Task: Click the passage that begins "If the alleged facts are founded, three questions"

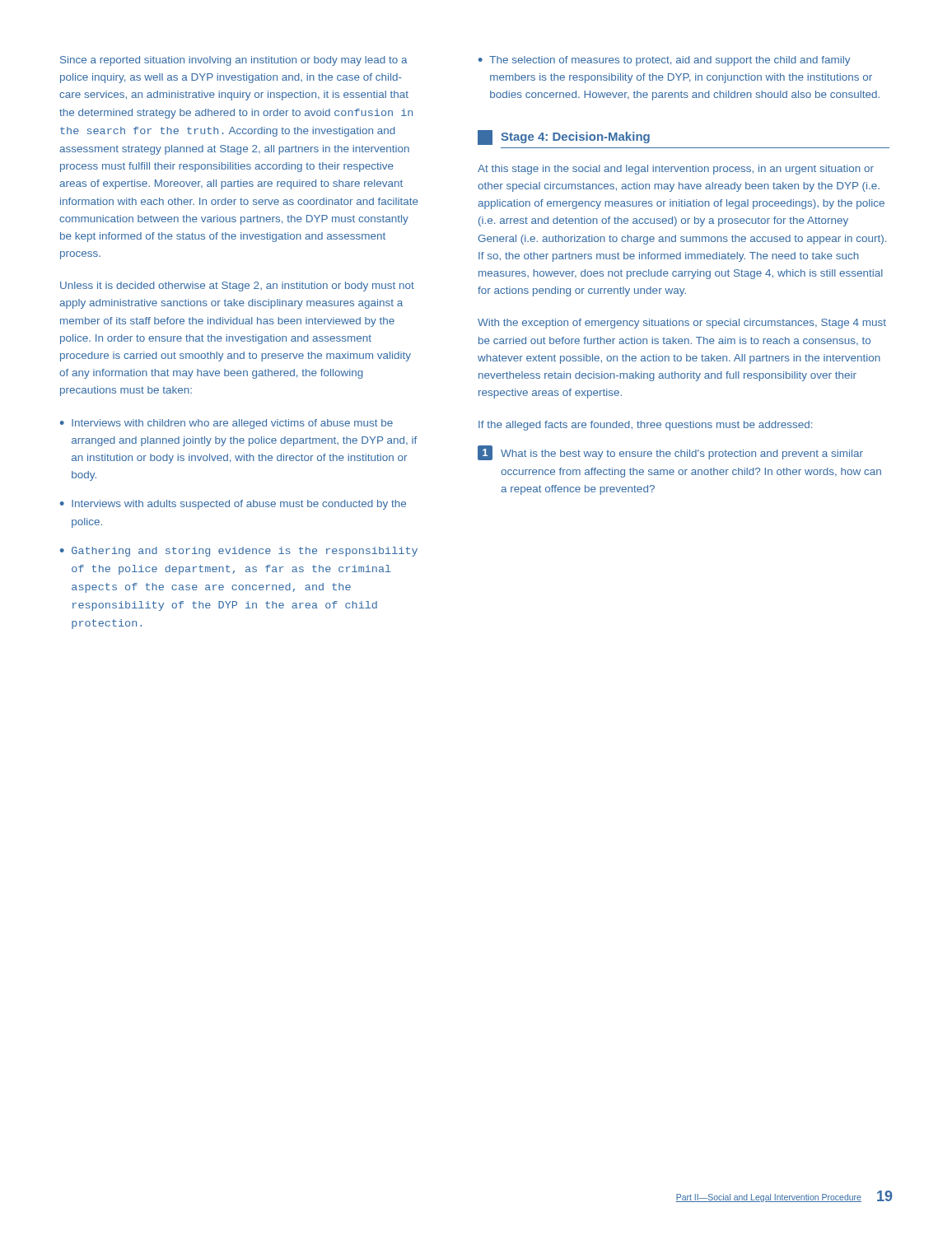Action: [x=645, y=425]
